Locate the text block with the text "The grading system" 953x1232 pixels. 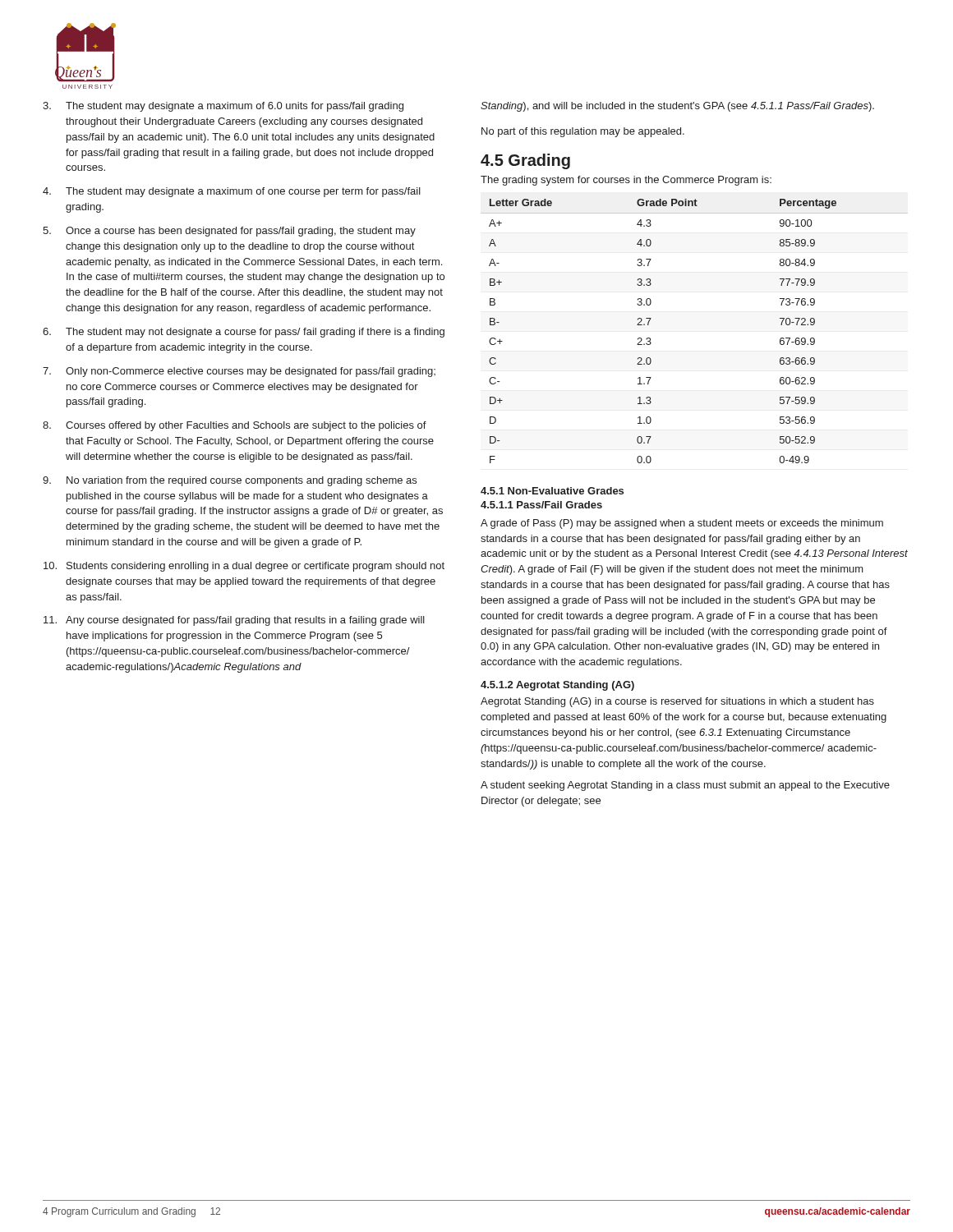(626, 179)
